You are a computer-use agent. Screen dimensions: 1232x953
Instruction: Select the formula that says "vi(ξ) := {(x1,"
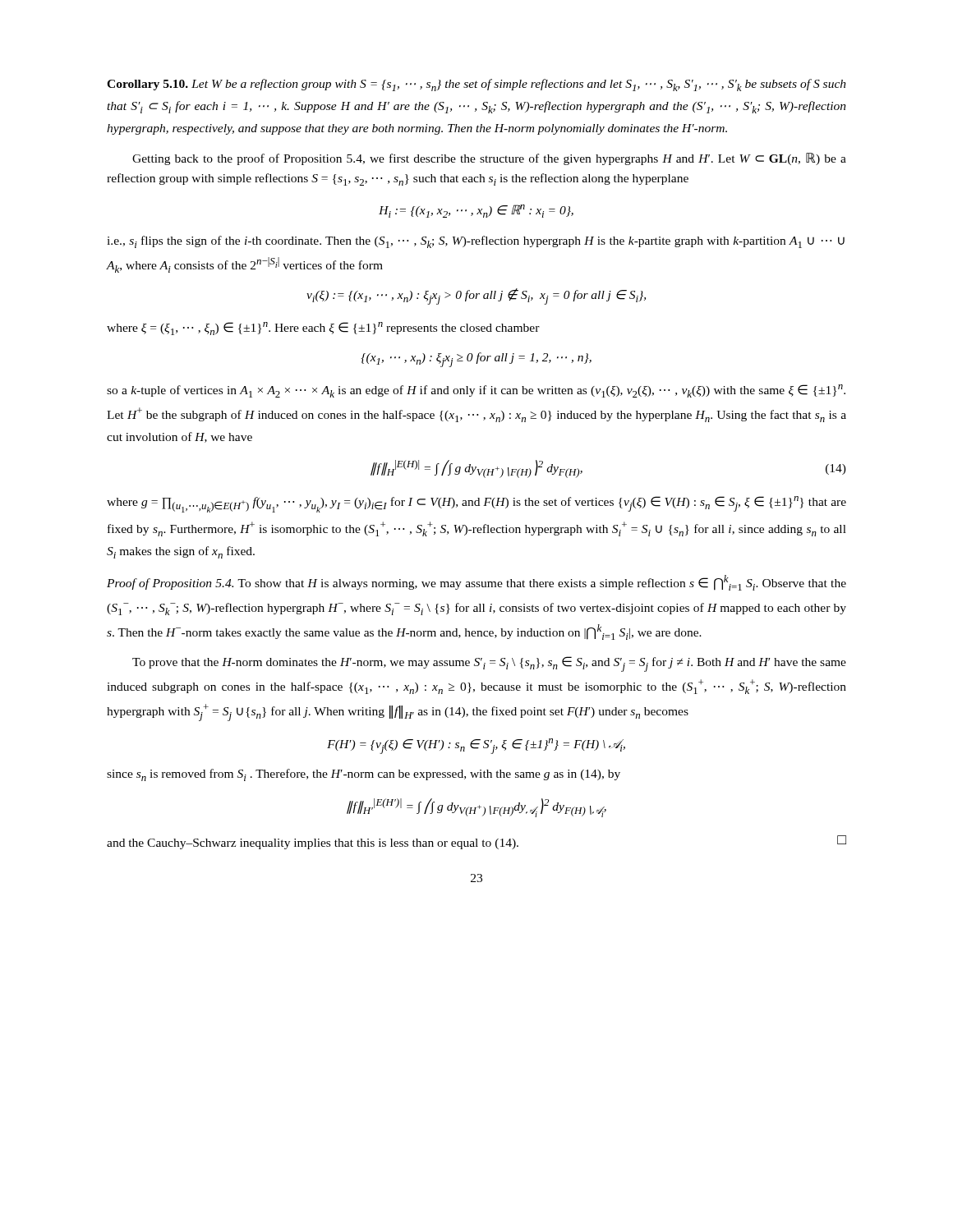[476, 296]
